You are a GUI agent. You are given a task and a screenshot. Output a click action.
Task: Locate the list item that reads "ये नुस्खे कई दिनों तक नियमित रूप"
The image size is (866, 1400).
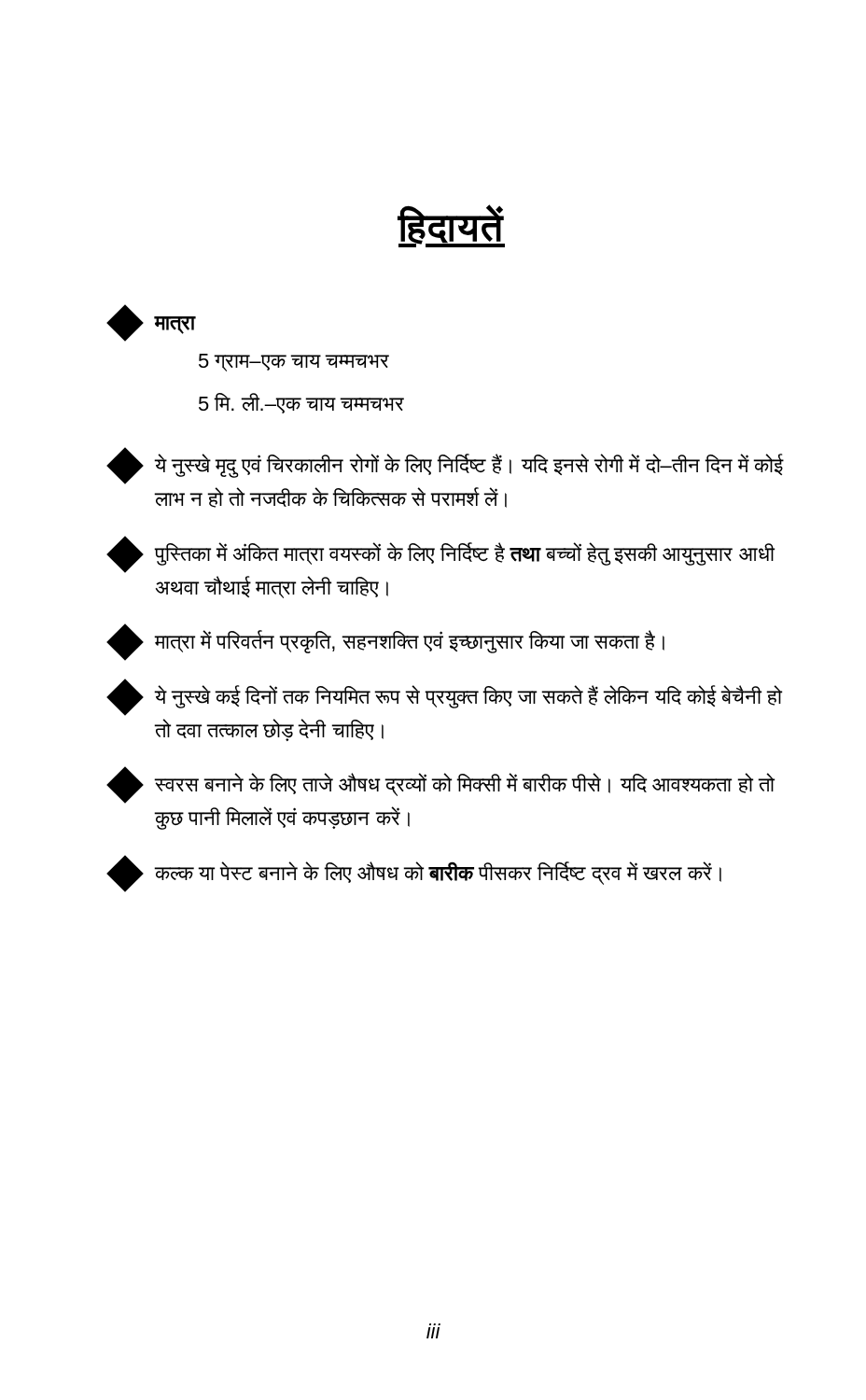[x=452, y=714]
